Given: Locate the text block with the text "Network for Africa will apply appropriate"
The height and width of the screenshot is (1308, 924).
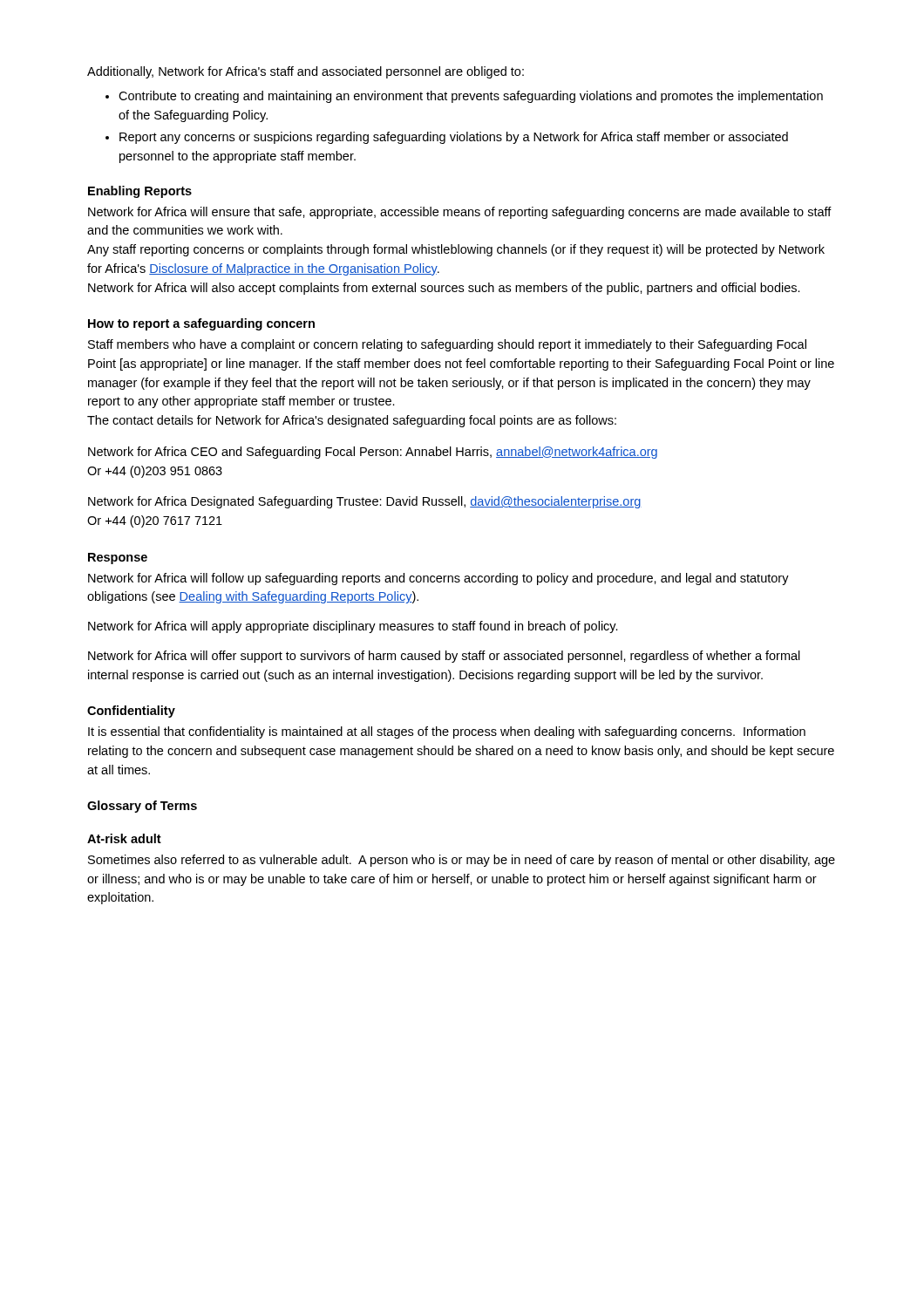Looking at the screenshot, I should [353, 626].
